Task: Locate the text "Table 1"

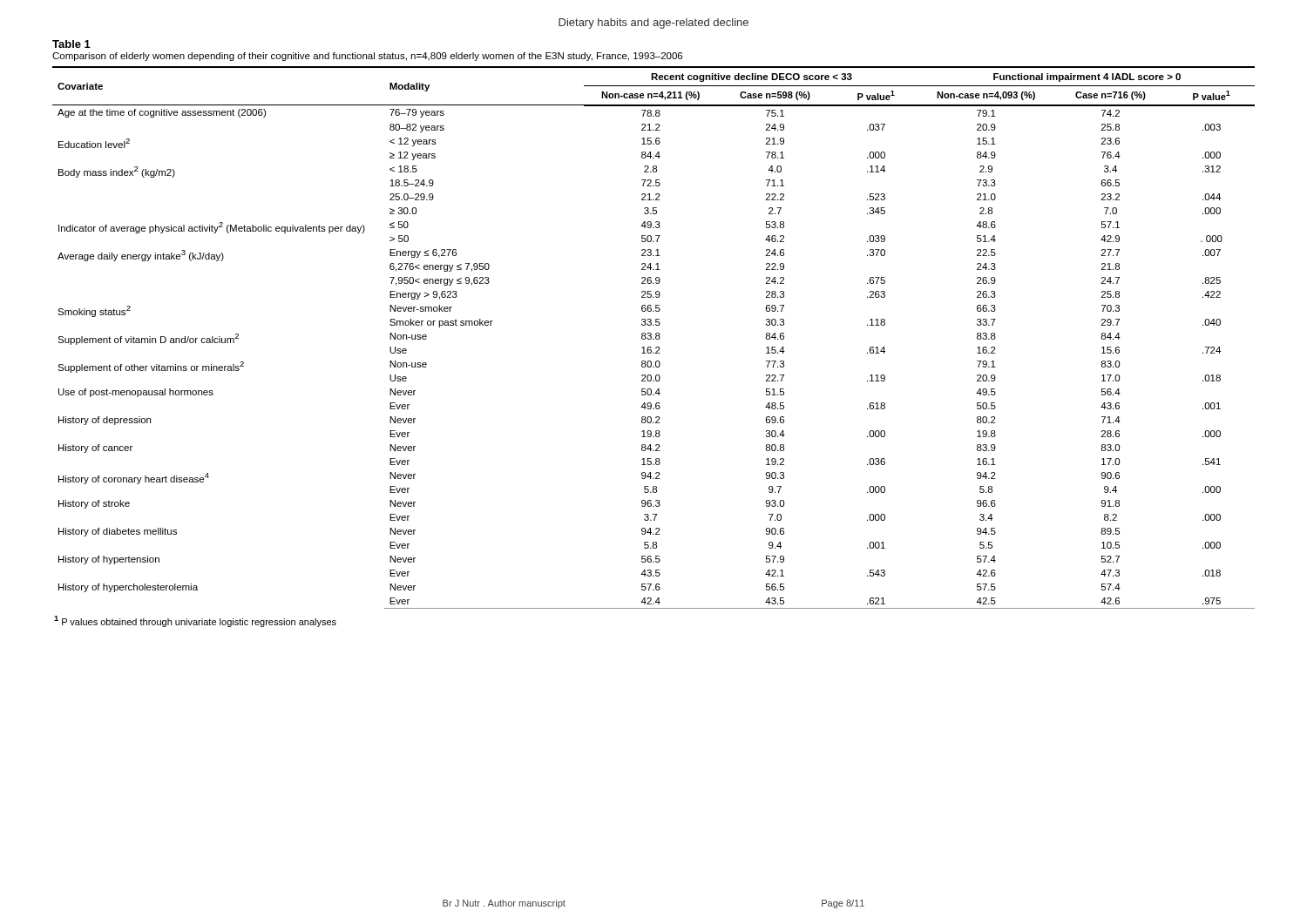Action: 71,44
